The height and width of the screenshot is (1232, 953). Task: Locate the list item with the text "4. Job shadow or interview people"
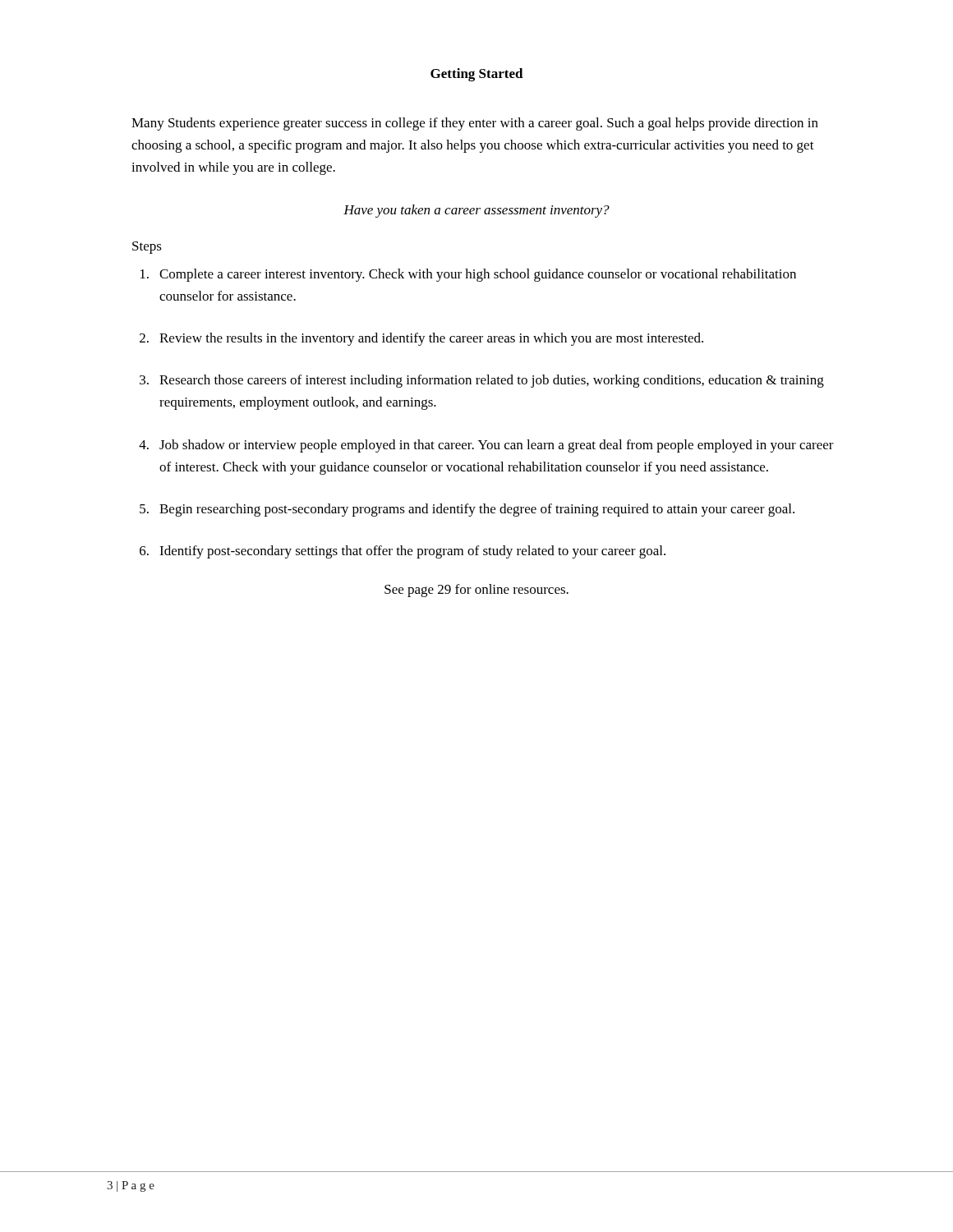pyautogui.click(x=476, y=456)
